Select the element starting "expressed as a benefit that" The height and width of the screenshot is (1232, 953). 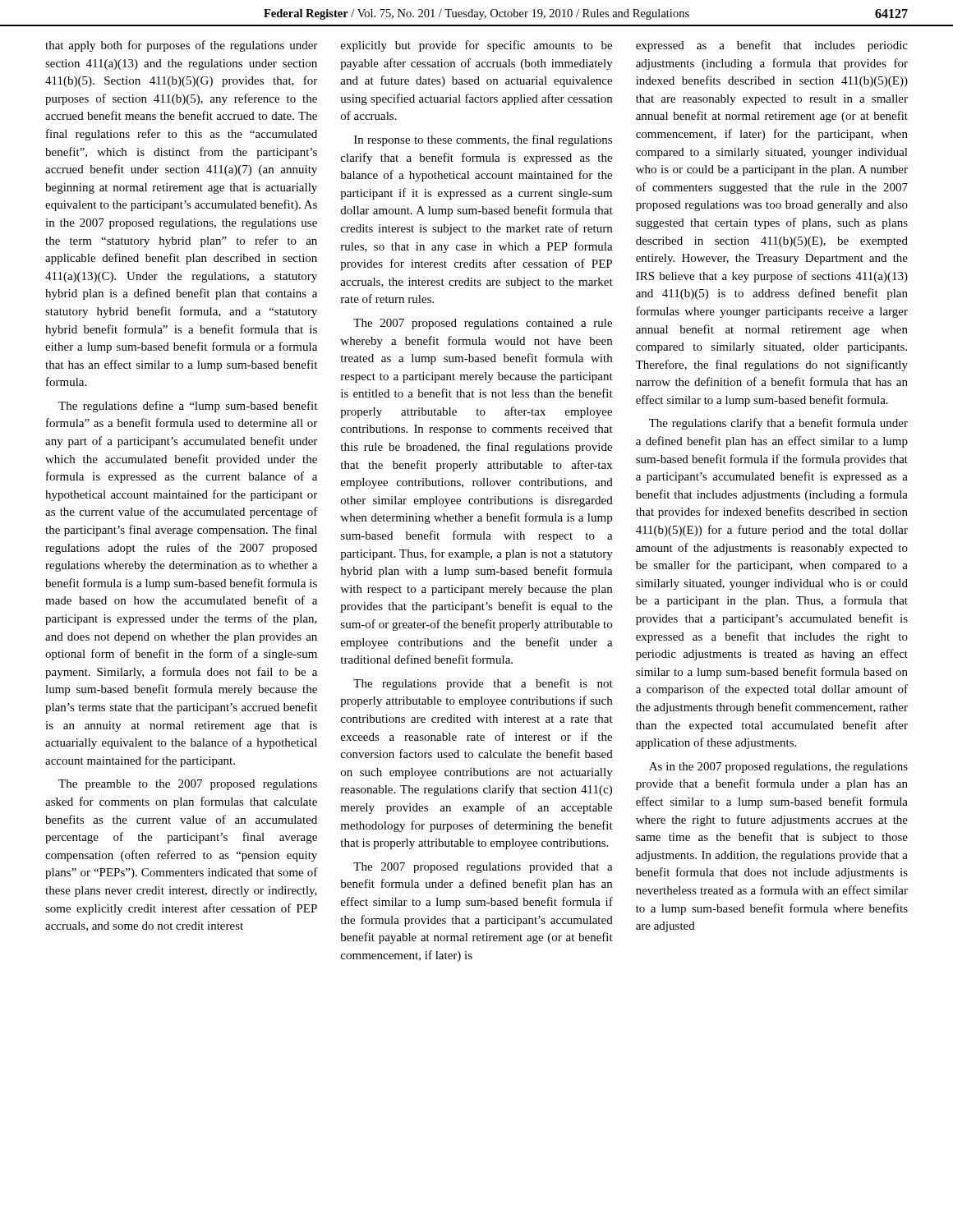[x=772, y=223]
